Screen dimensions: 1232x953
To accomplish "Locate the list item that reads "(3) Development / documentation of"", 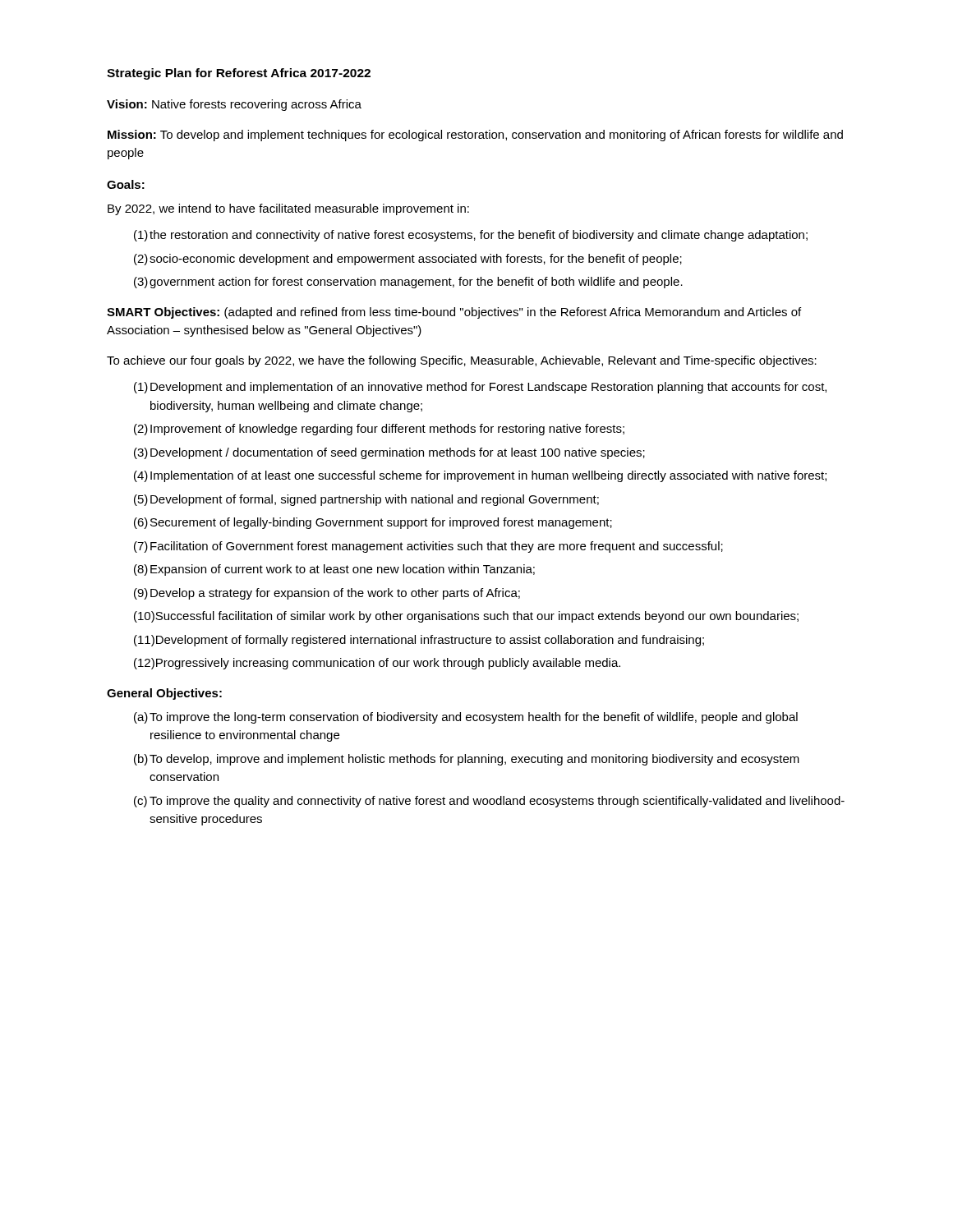I will click(476, 452).
